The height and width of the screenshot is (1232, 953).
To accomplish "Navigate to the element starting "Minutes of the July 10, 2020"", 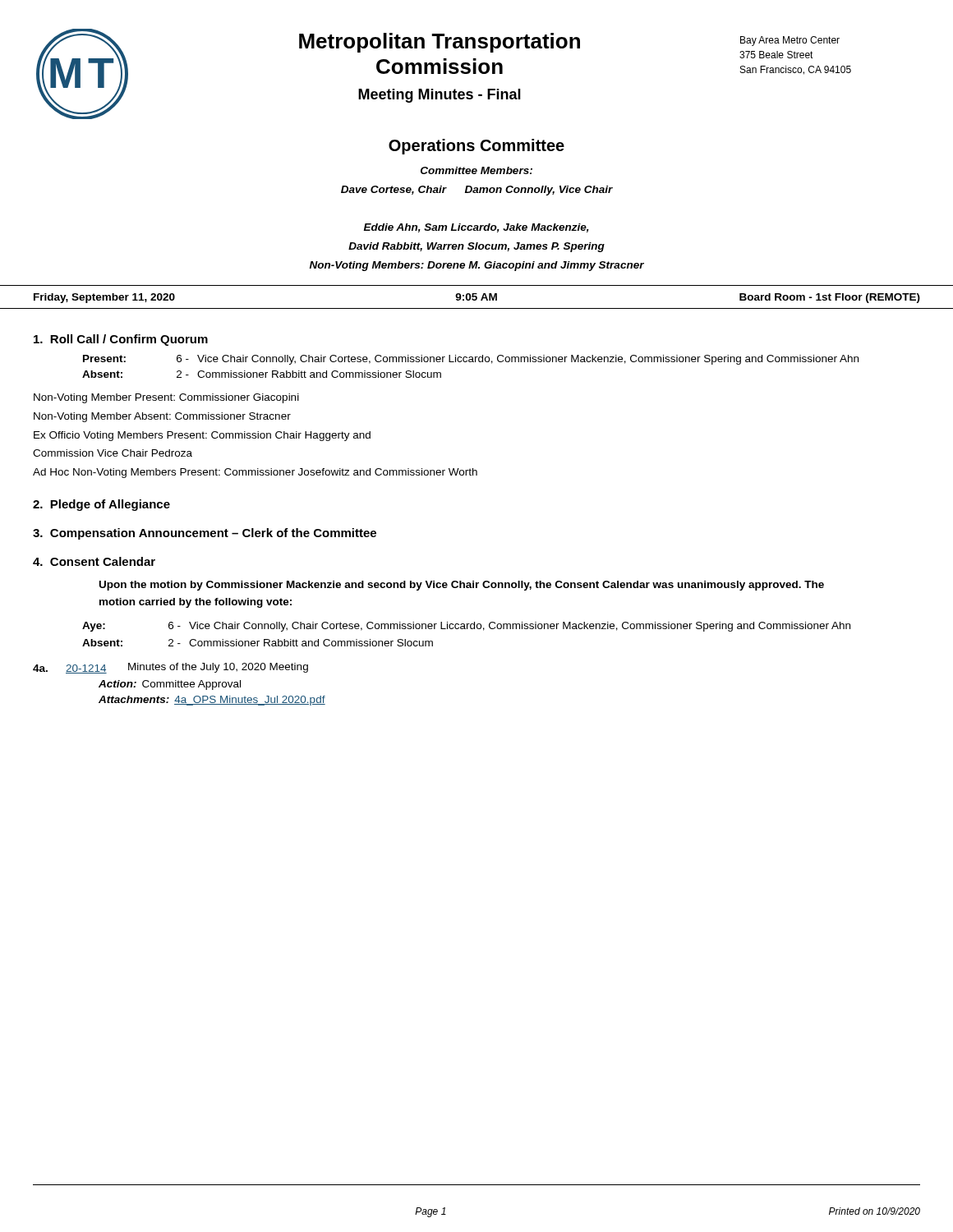I will pyautogui.click(x=218, y=667).
